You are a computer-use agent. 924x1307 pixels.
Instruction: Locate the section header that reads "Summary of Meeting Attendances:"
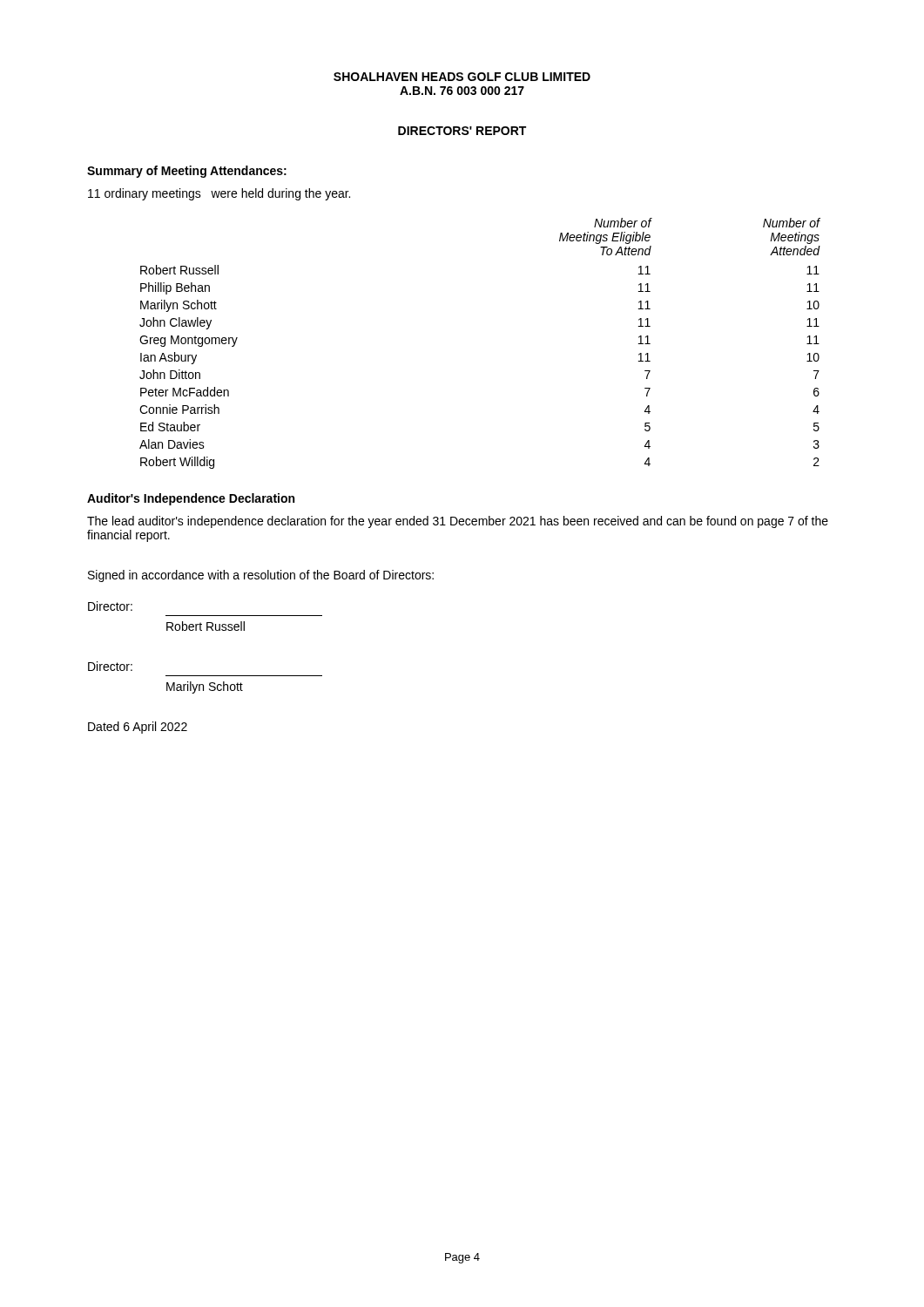(x=187, y=171)
